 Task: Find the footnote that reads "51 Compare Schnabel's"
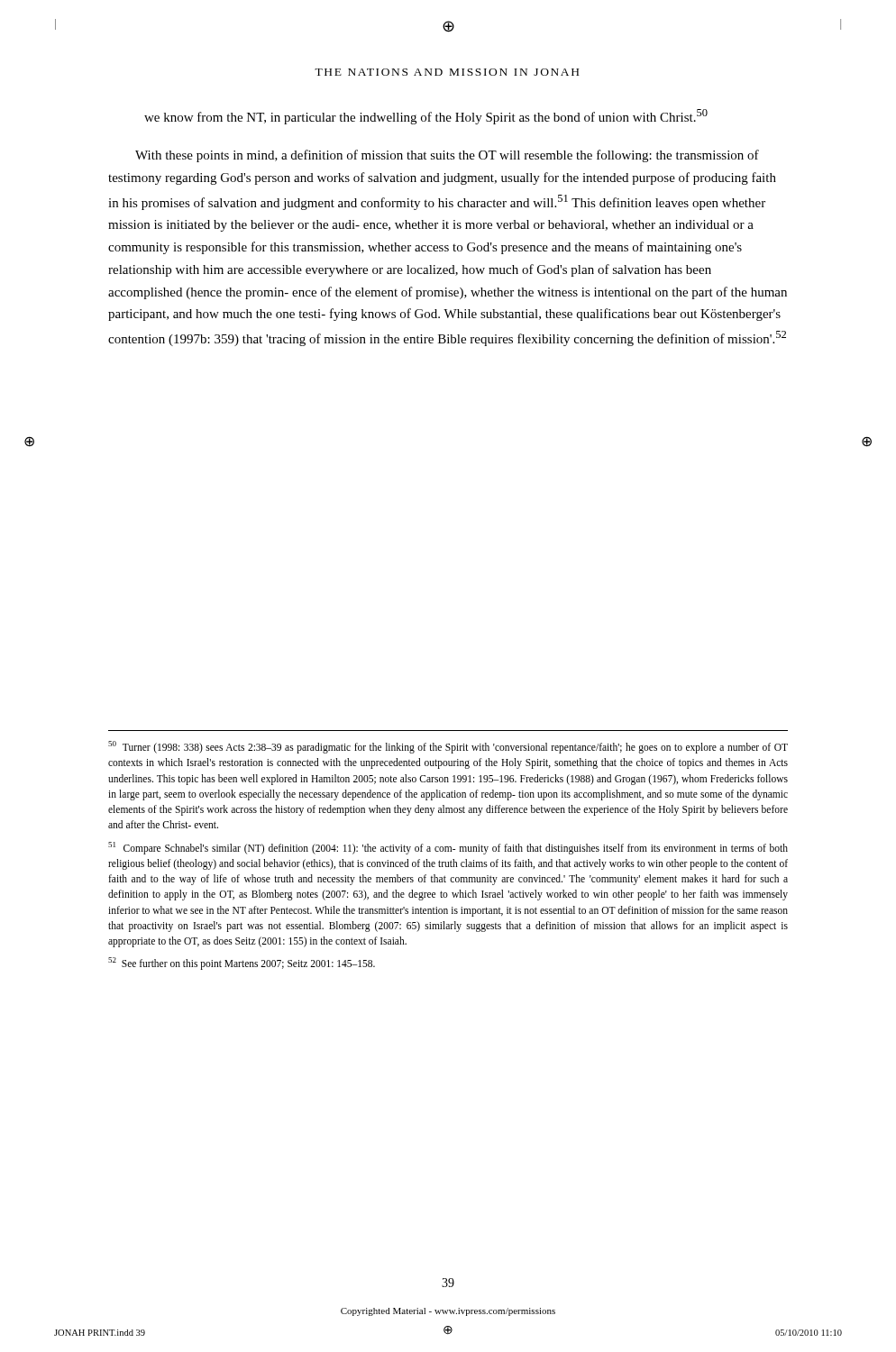(448, 893)
